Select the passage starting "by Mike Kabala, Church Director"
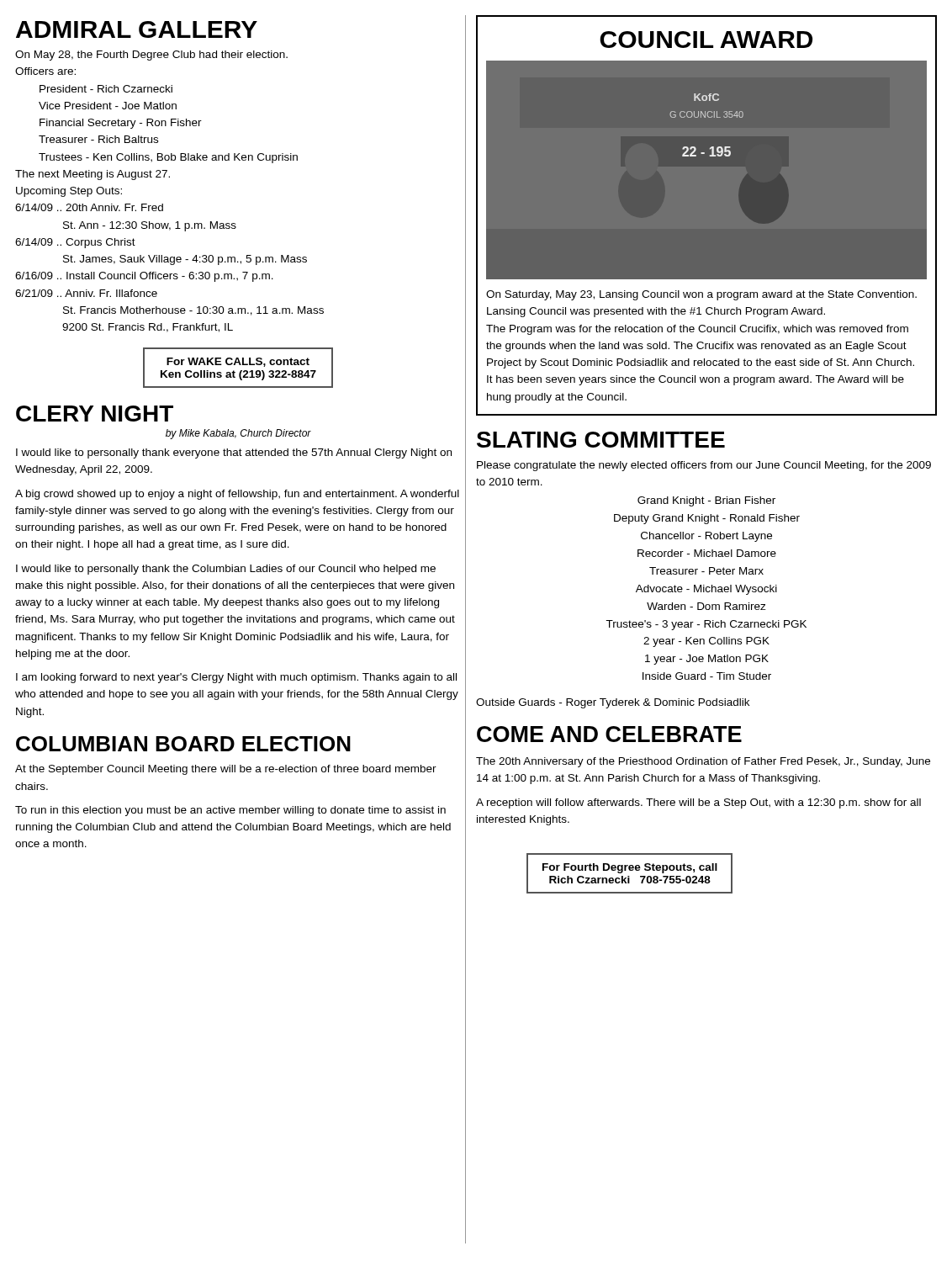 point(238,433)
